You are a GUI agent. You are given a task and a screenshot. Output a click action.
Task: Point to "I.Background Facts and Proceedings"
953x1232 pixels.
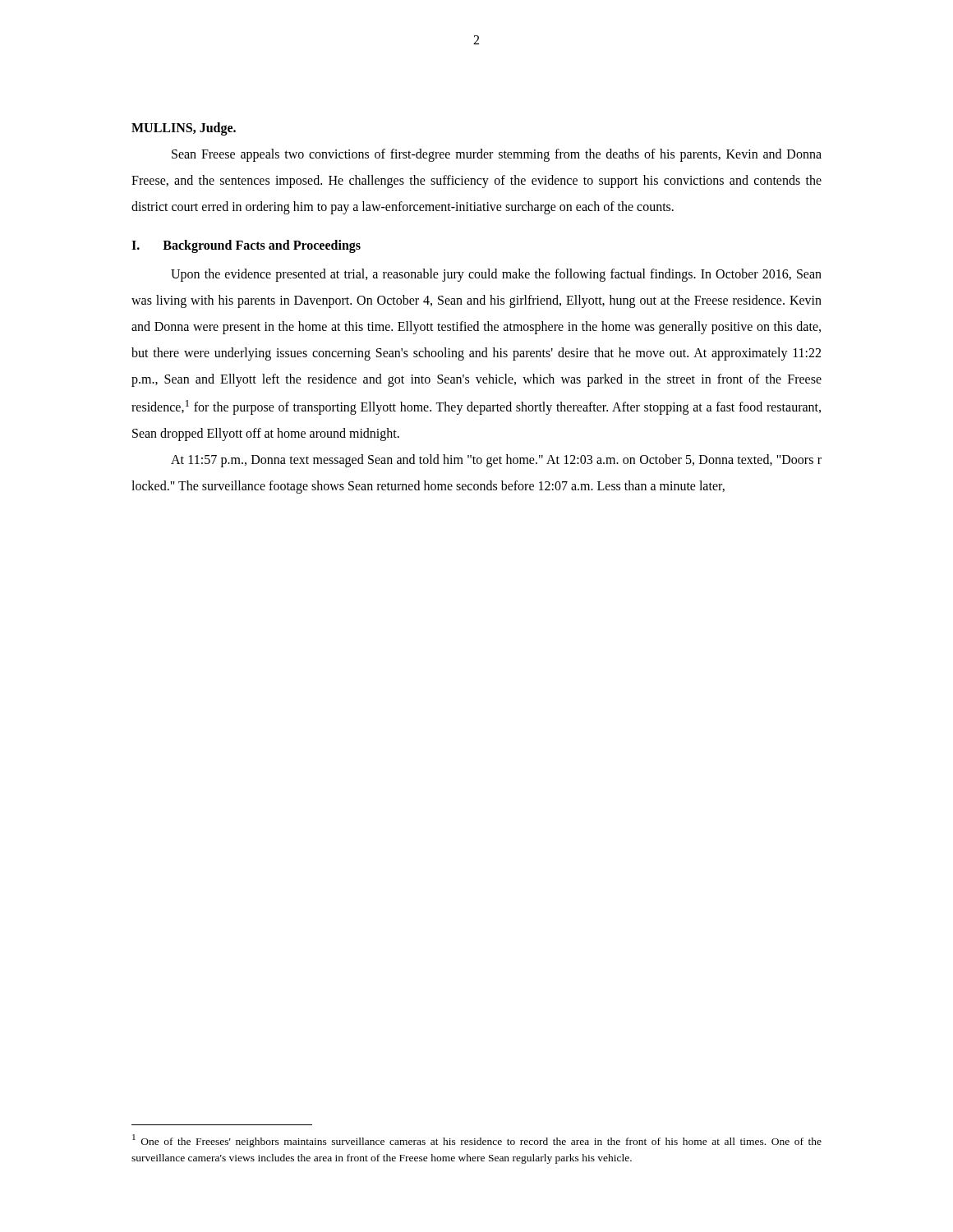[246, 246]
